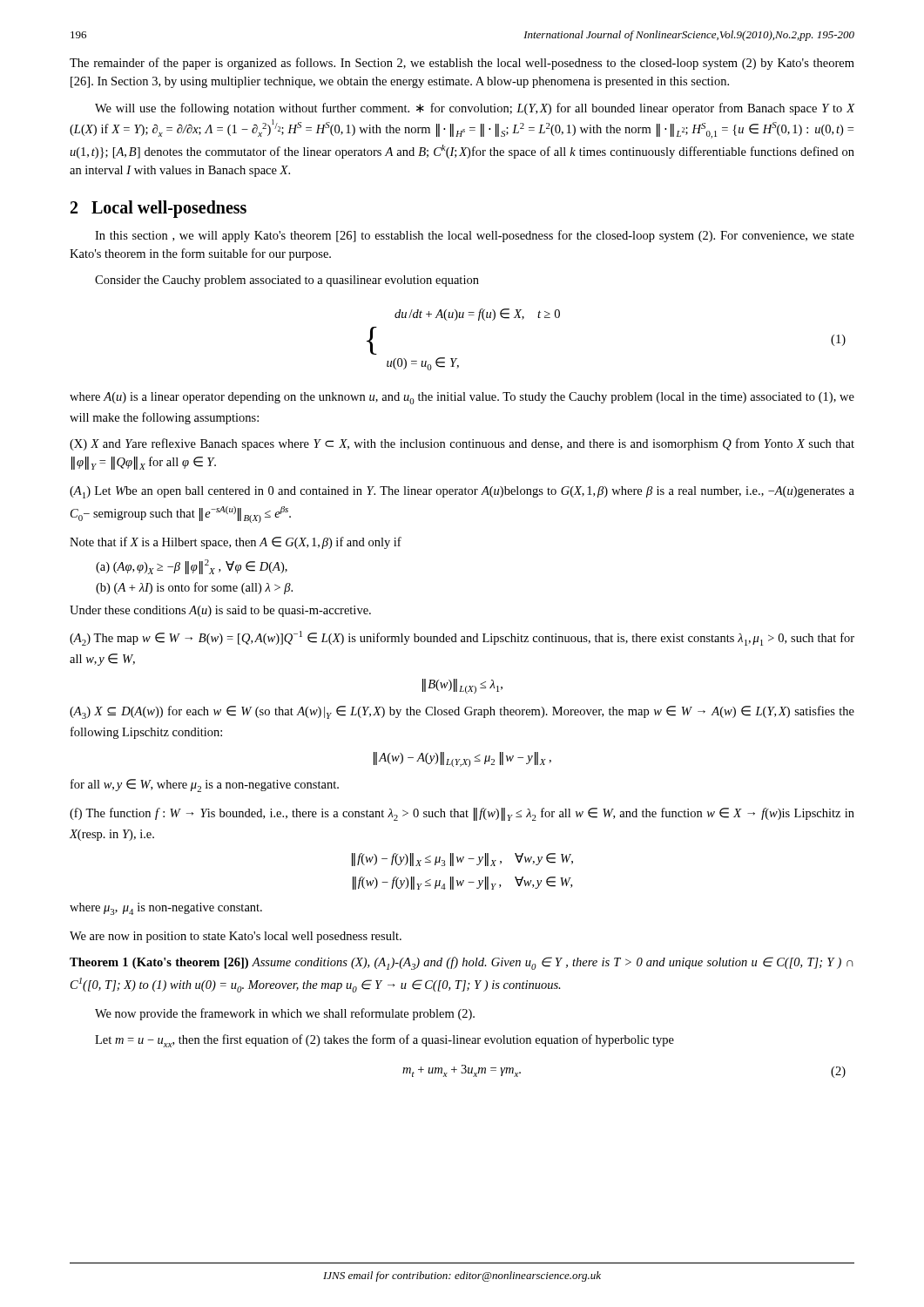Select the passage starting "(X) X and Yare reflexive"
This screenshot has height=1307, width=924.
(462, 454)
